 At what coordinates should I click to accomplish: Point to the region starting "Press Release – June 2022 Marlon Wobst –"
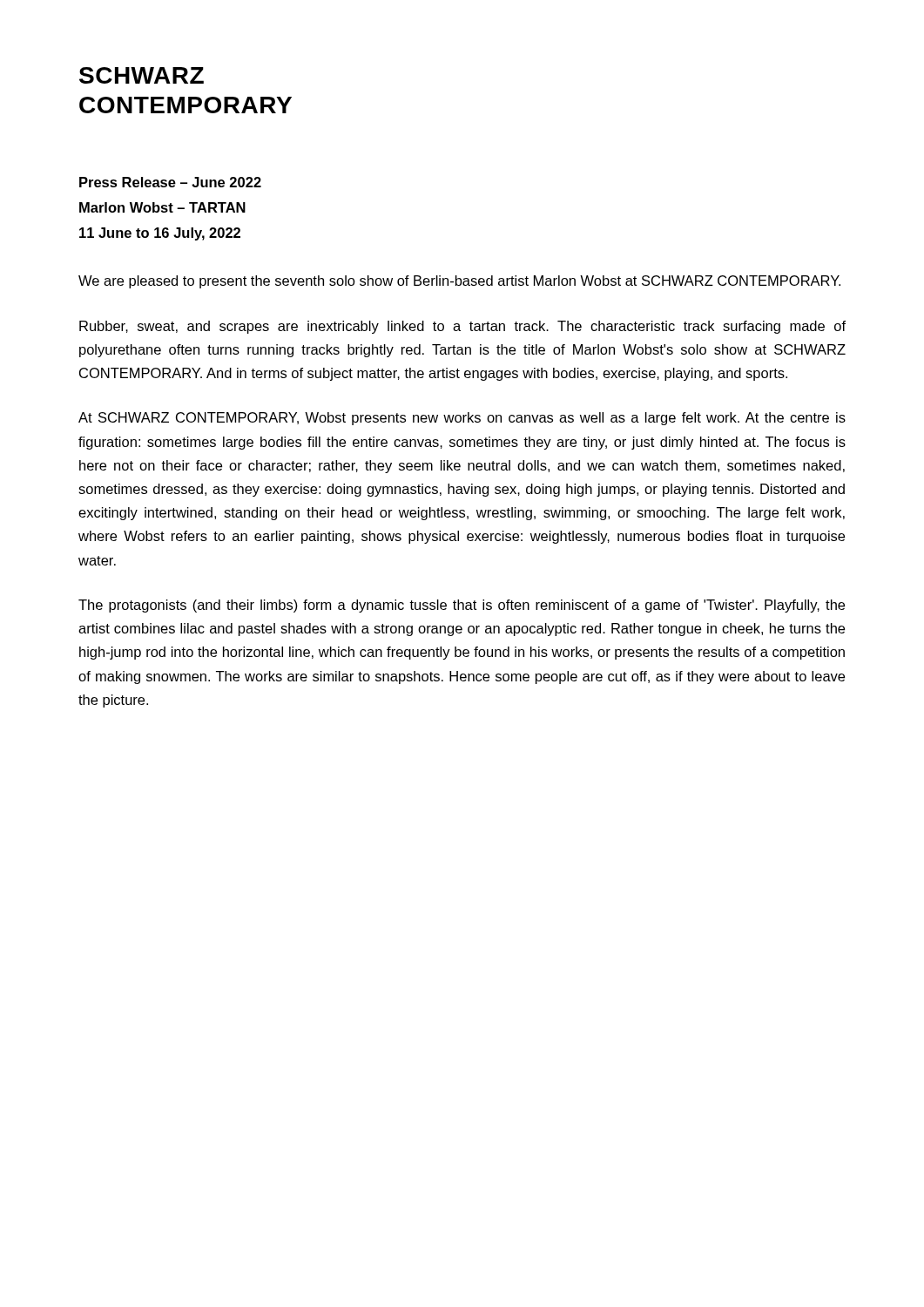170,182
